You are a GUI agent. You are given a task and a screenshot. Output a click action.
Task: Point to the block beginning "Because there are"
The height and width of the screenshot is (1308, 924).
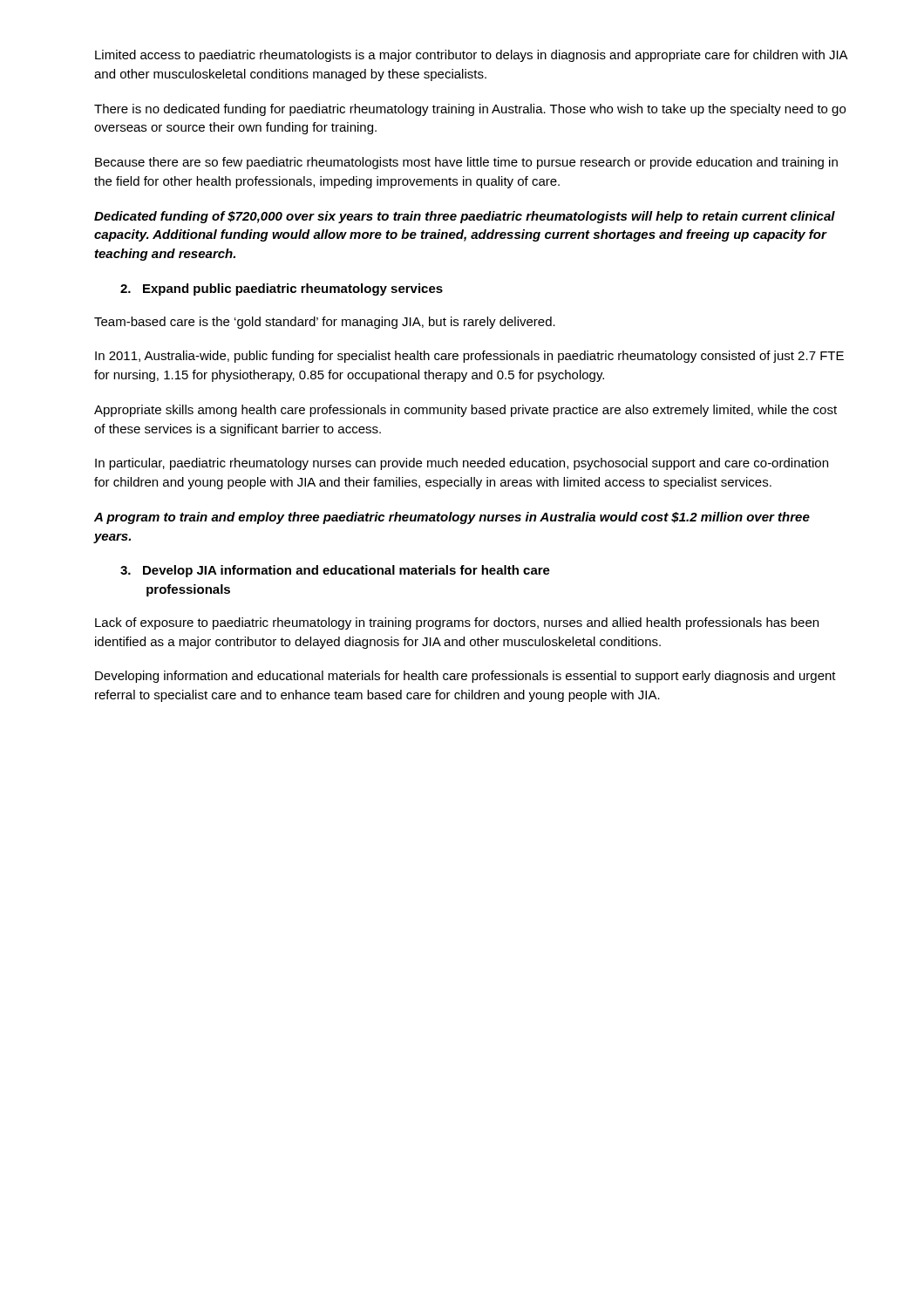pos(466,171)
